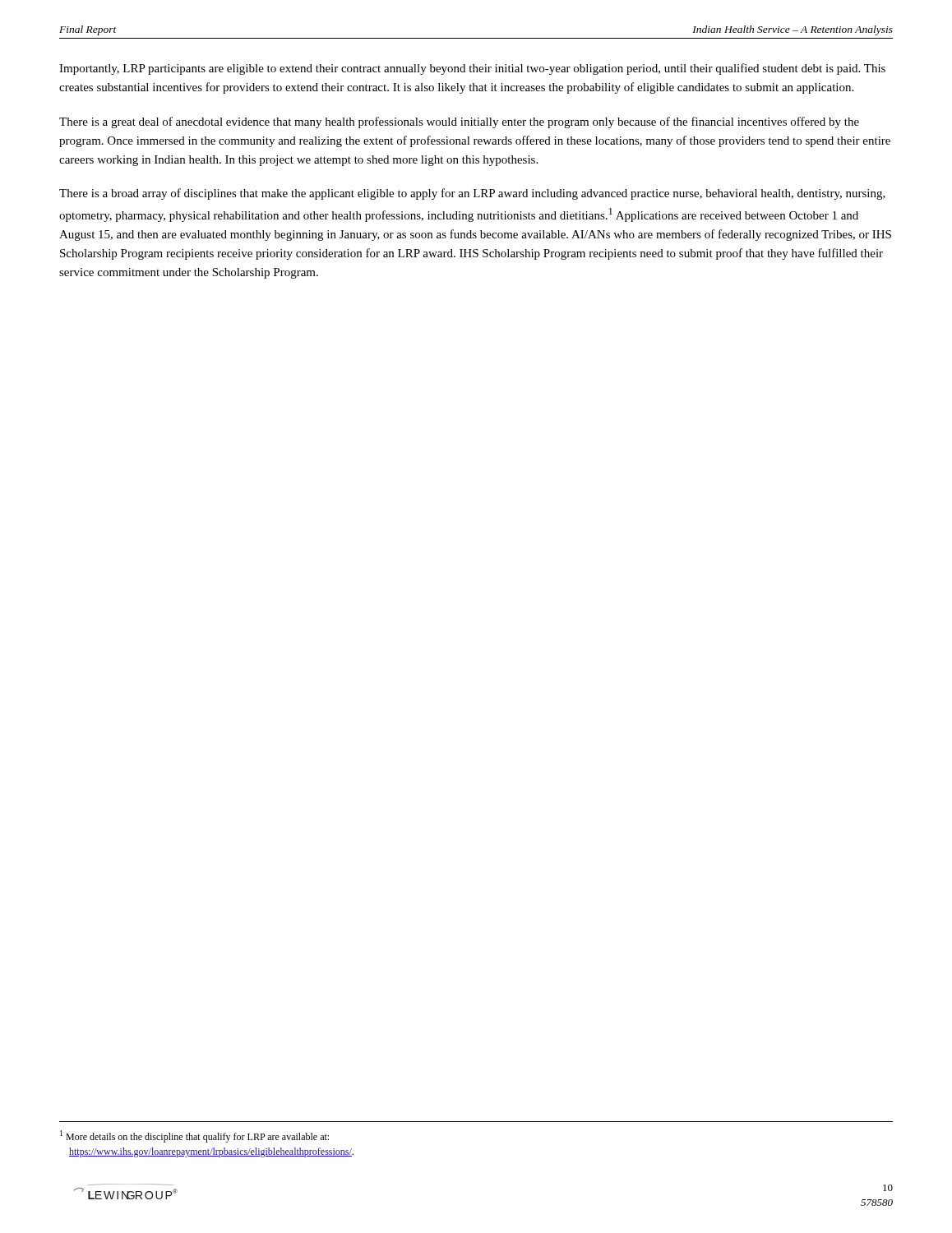Find the block on this page that starts "There is a great deal"
952x1233 pixels.
click(x=475, y=140)
